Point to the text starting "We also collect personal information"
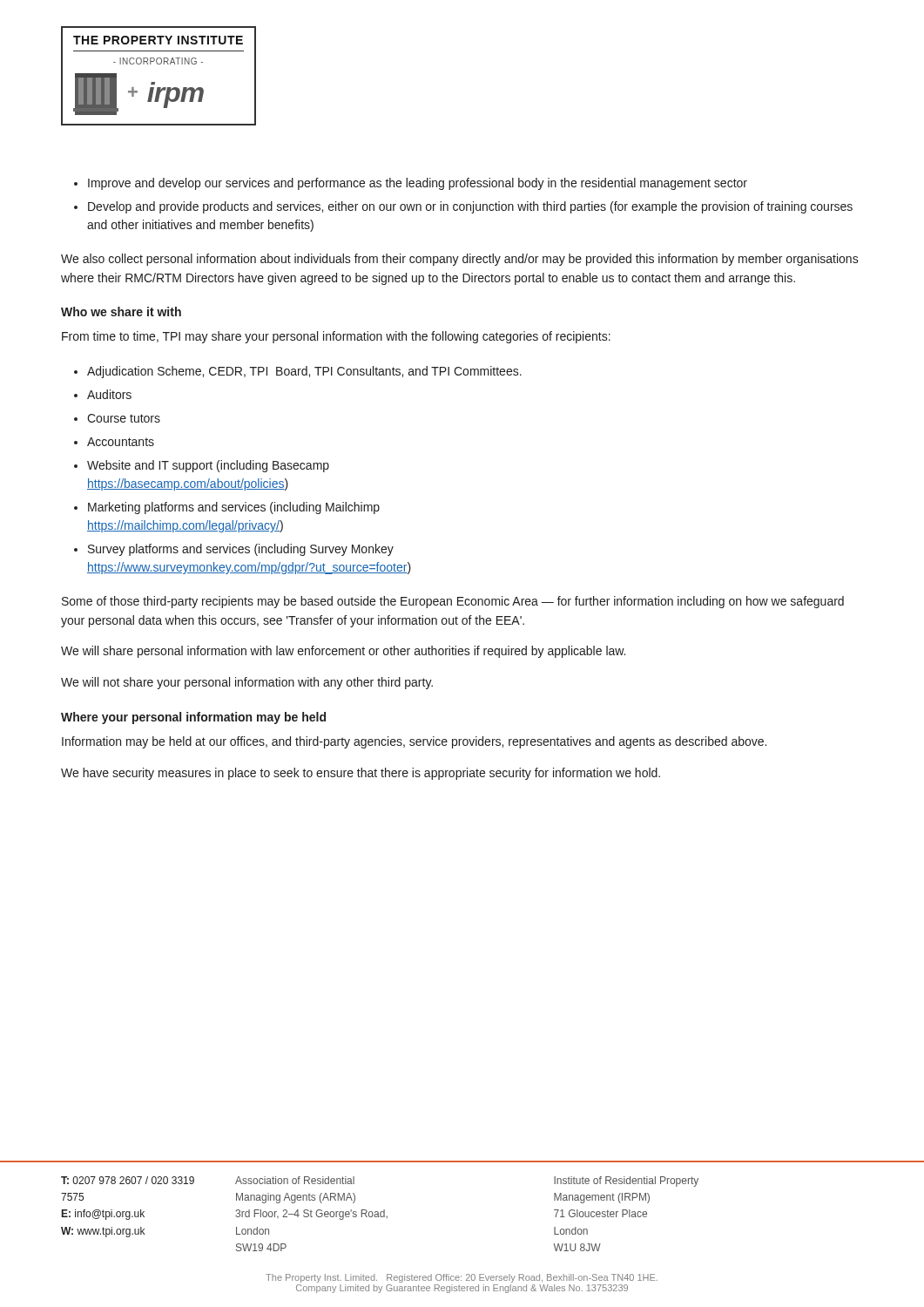924x1307 pixels. pyautogui.click(x=460, y=268)
